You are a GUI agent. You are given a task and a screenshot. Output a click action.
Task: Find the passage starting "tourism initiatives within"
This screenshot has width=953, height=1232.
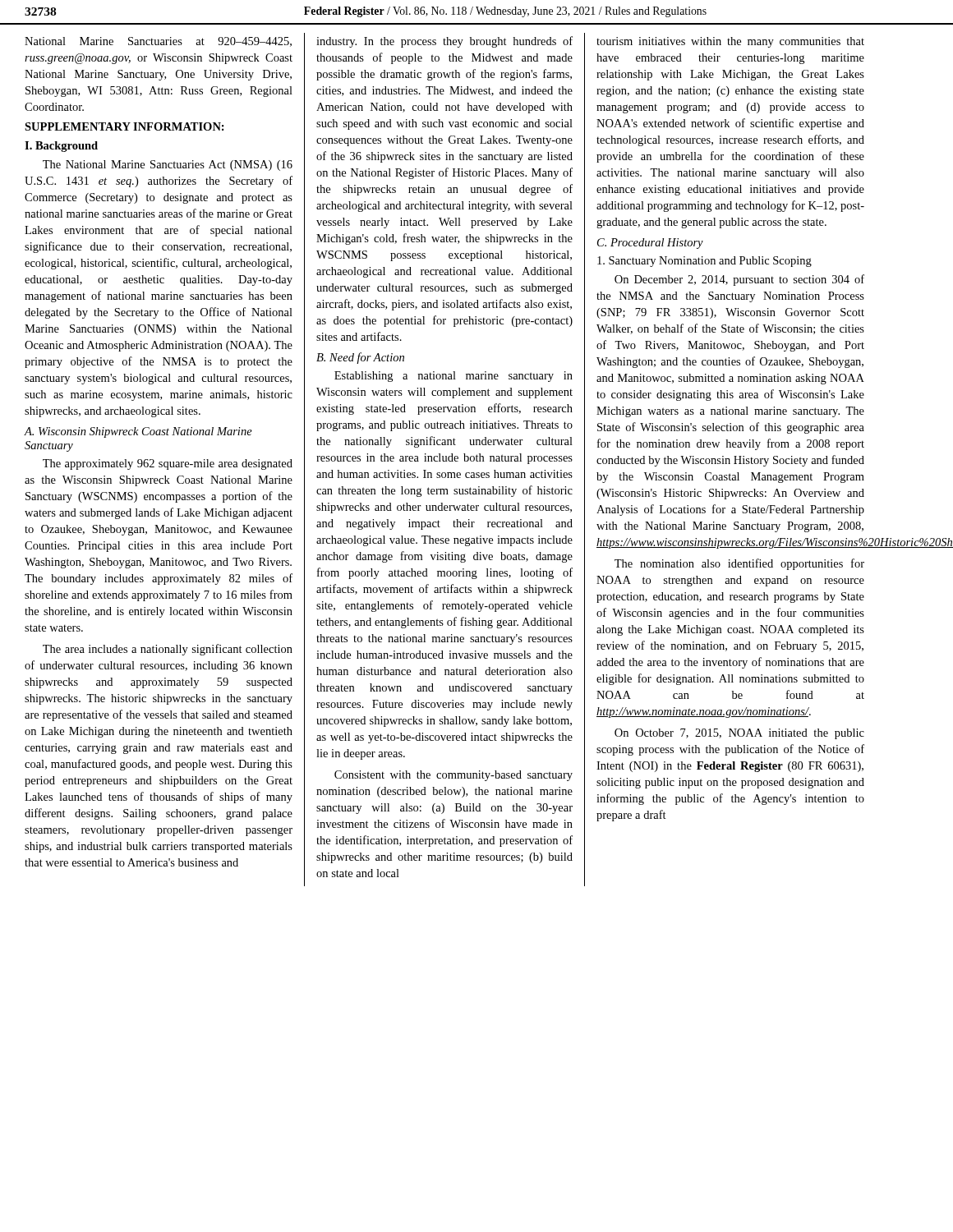pyautogui.click(x=730, y=131)
